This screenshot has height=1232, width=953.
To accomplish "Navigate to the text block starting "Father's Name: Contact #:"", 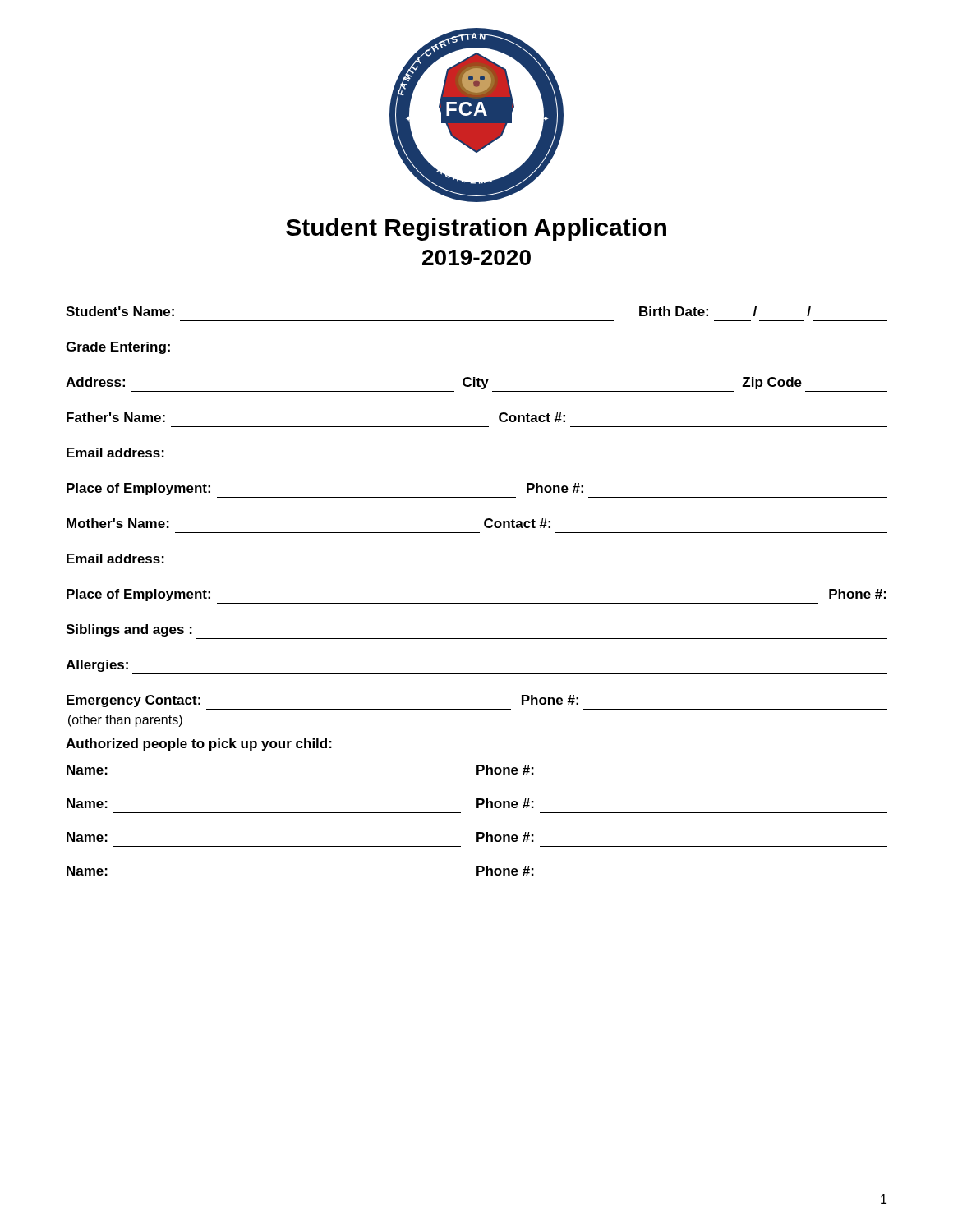I will coord(476,419).
